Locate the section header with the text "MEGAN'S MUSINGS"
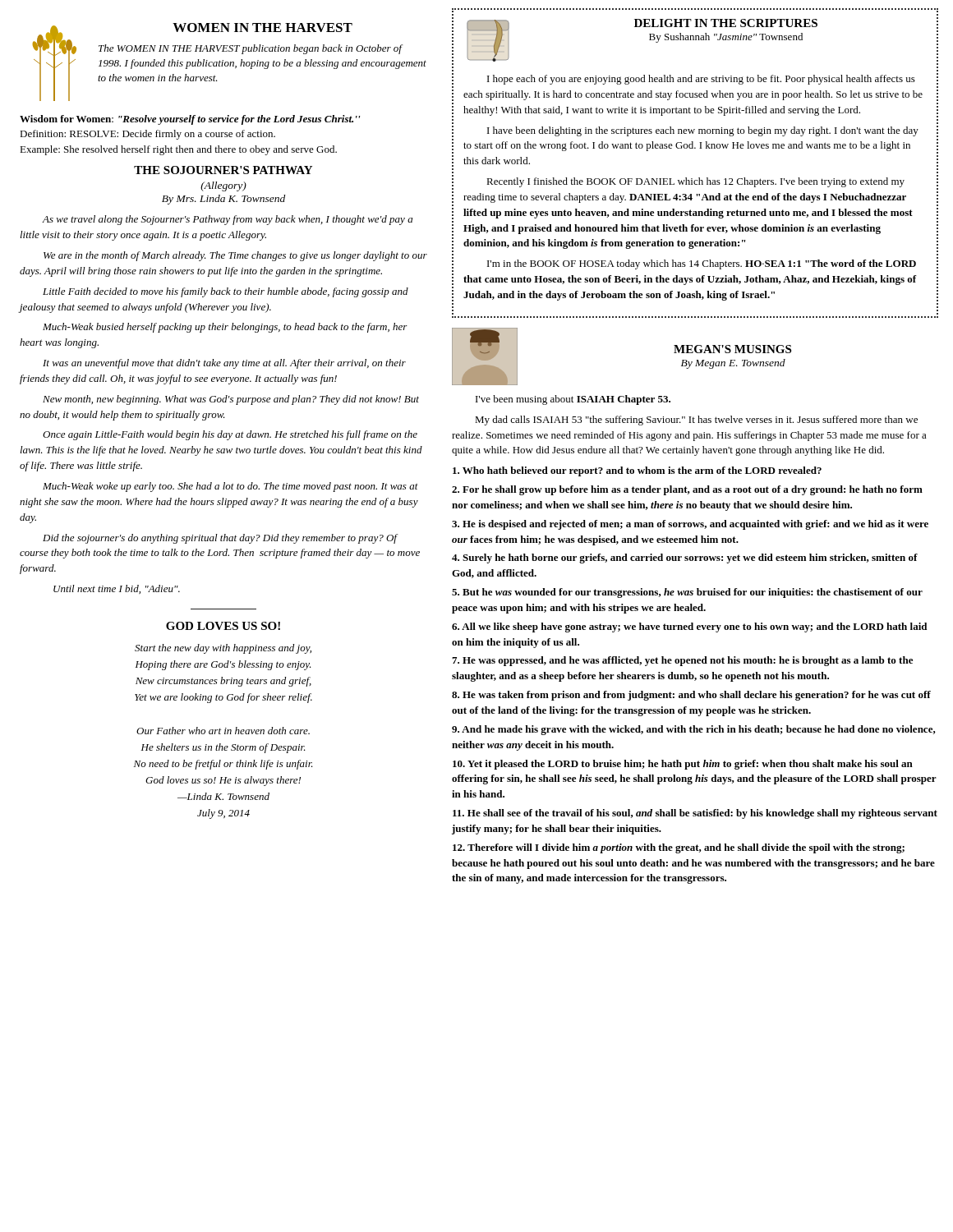Image resolution: width=953 pixels, height=1232 pixels. pyautogui.click(x=733, y=349)
